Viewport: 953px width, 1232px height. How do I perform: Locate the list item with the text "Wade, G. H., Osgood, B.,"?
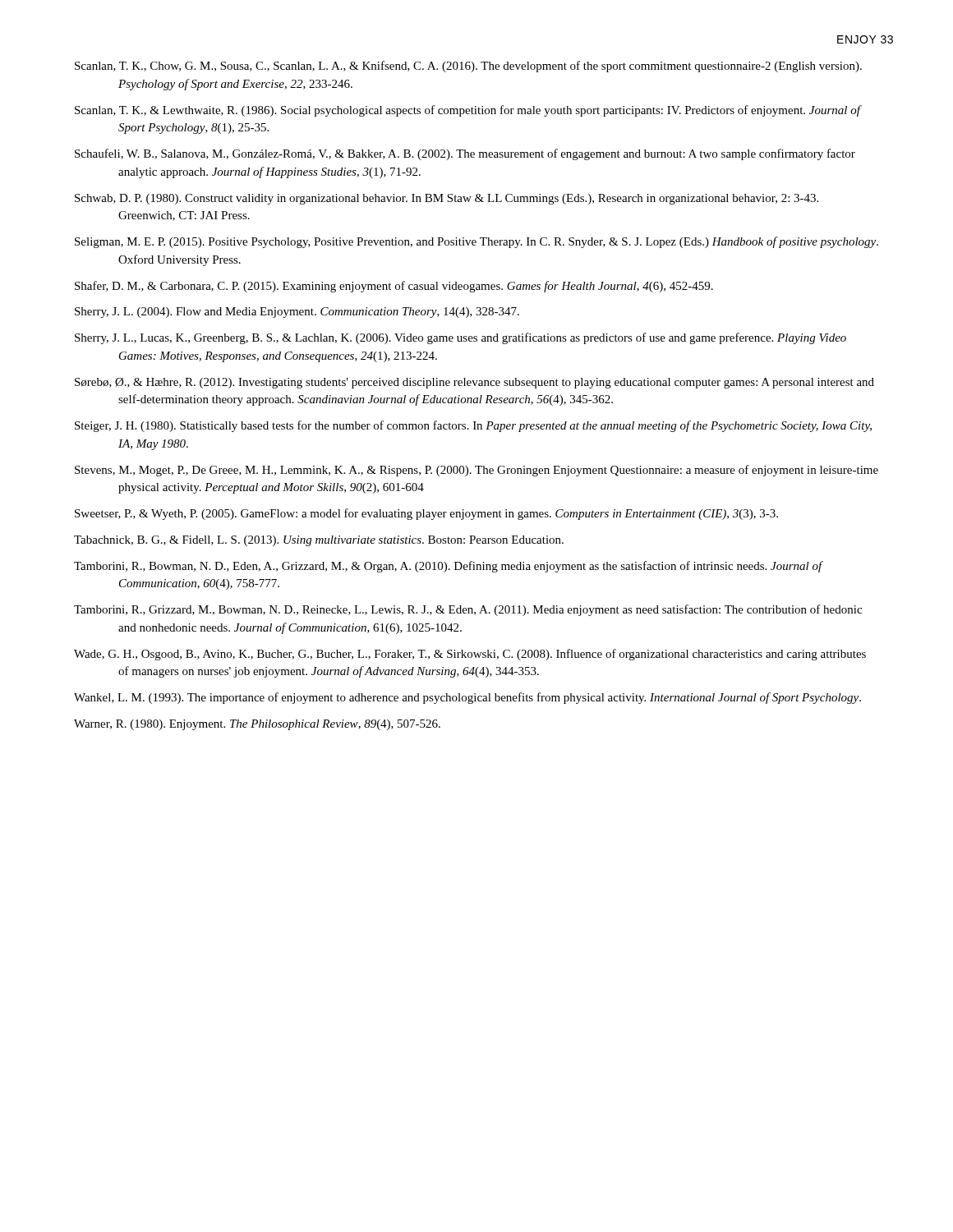[470, 662]
